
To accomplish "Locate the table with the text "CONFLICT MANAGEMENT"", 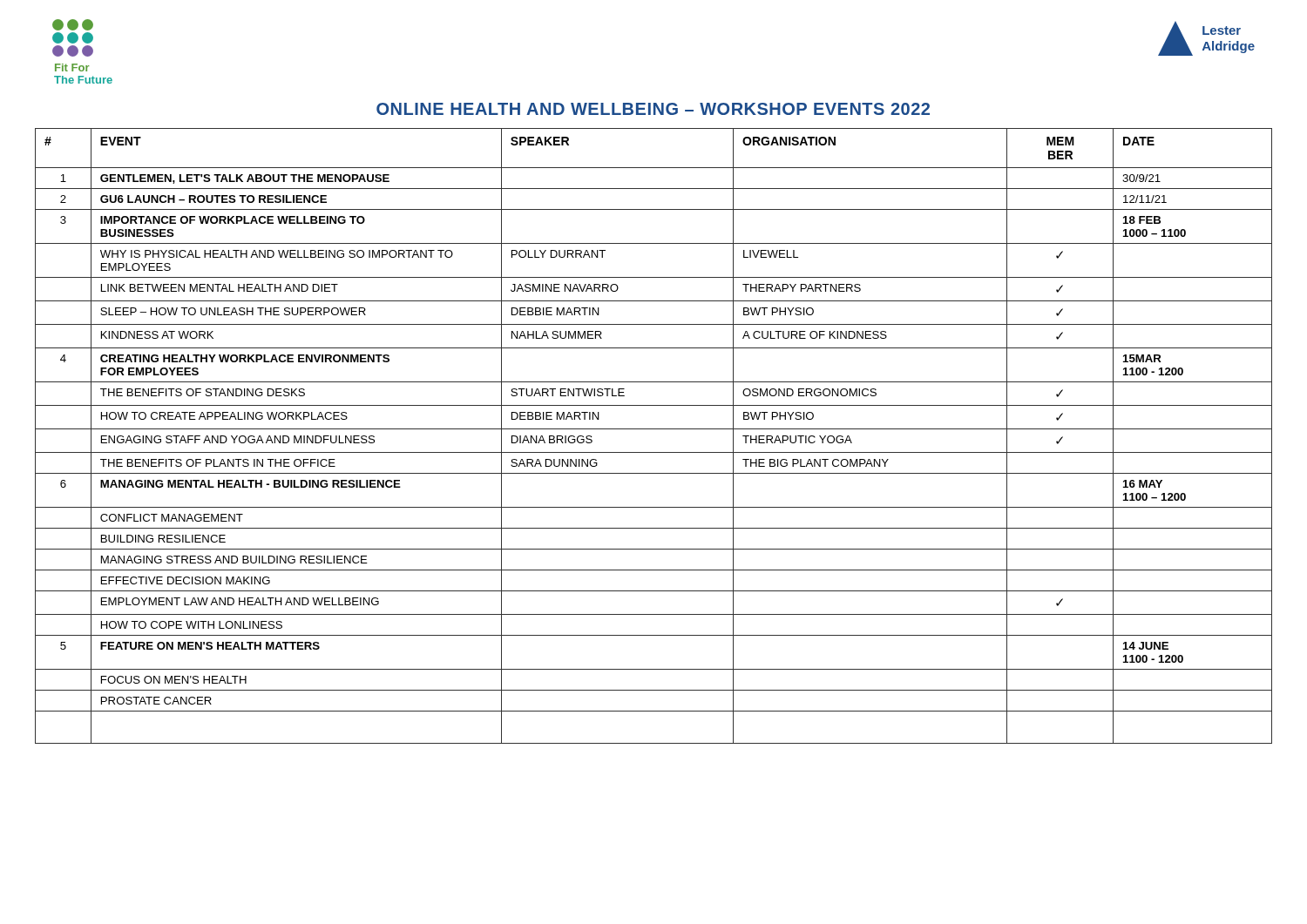I will (654, 436).
